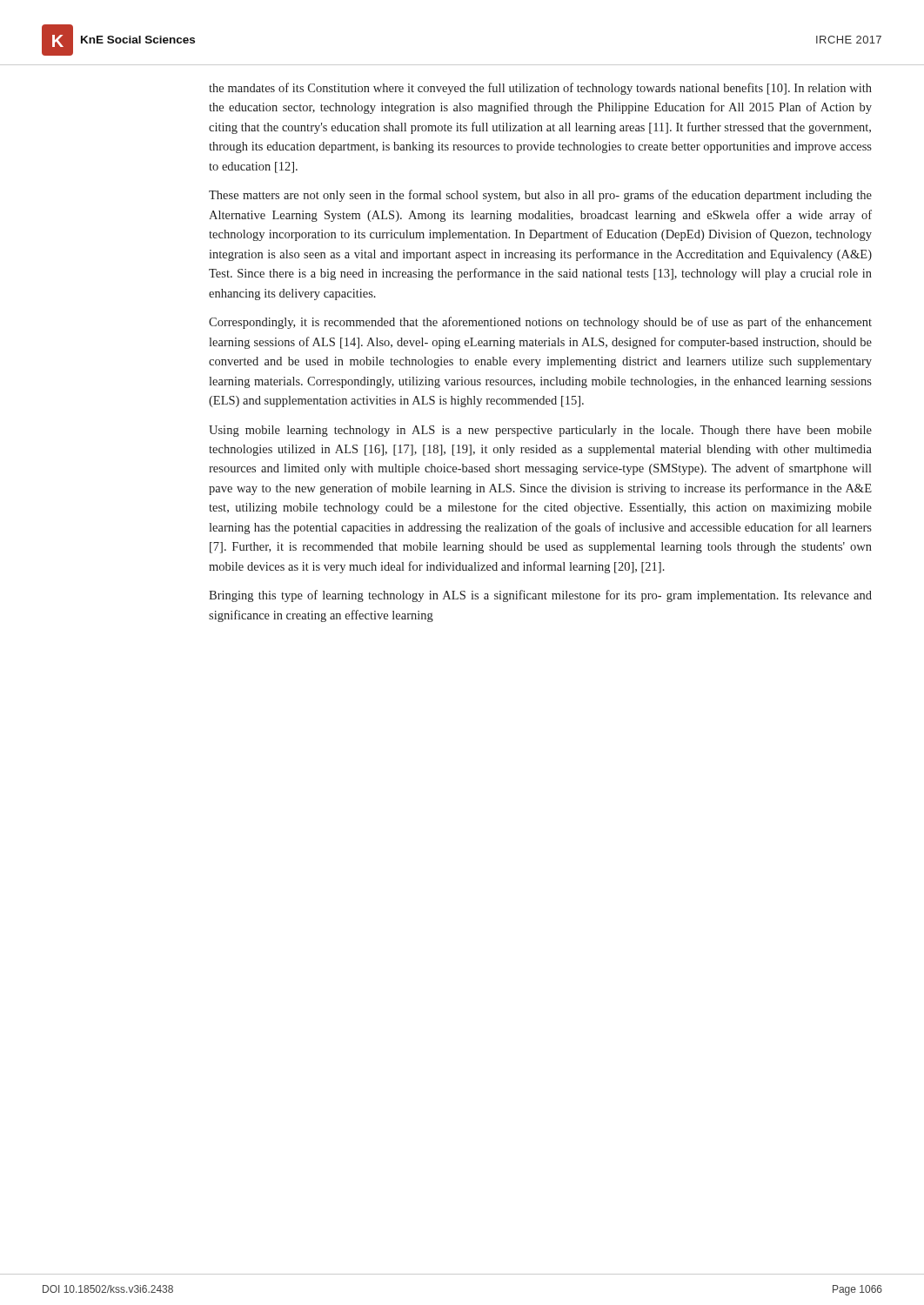The image size is (924, 1305).
Task: Select the text block that reads "These matters are not only seen"
Action: (x=540, y=244)
